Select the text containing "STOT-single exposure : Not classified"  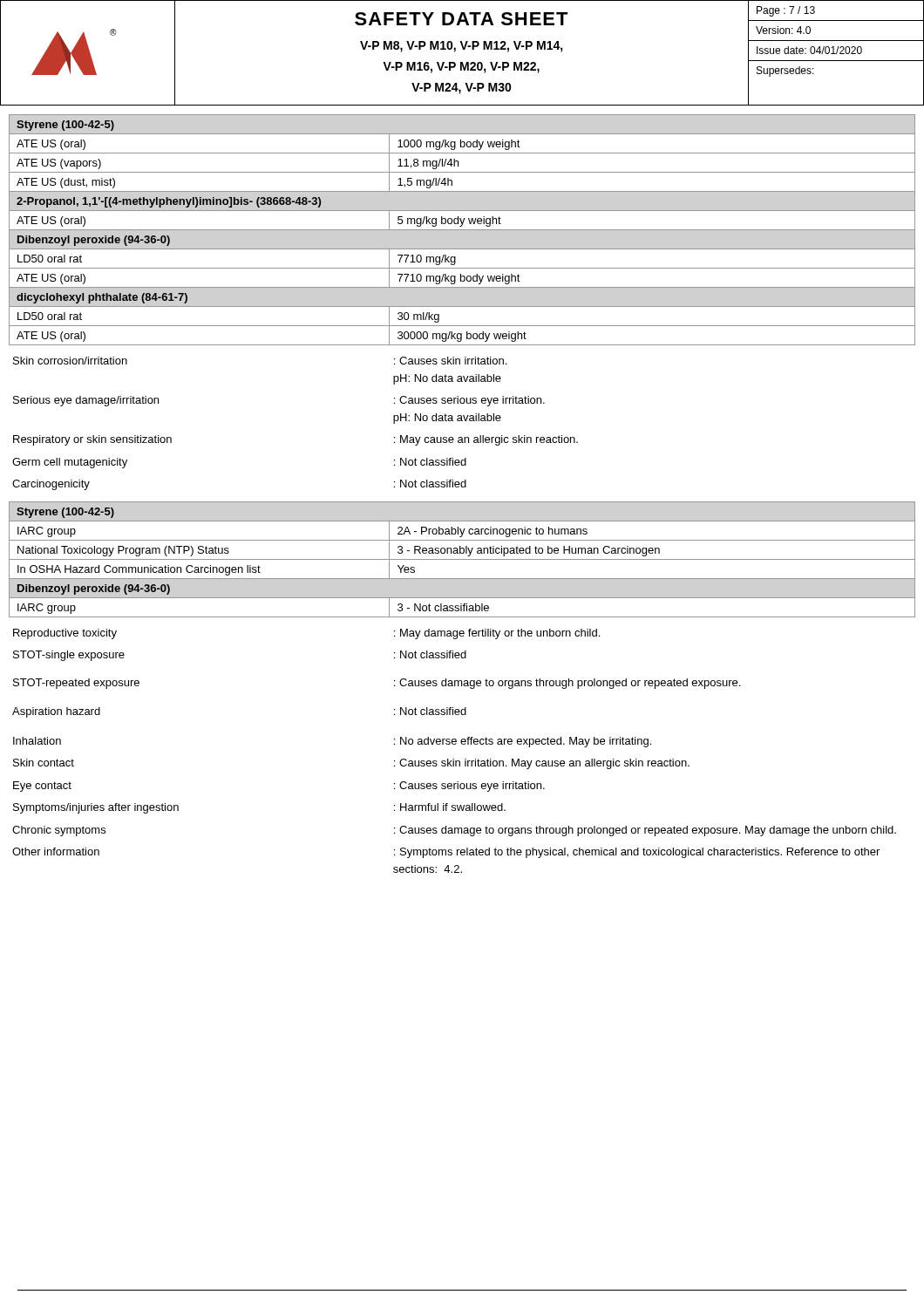click(x=462, y=655)
